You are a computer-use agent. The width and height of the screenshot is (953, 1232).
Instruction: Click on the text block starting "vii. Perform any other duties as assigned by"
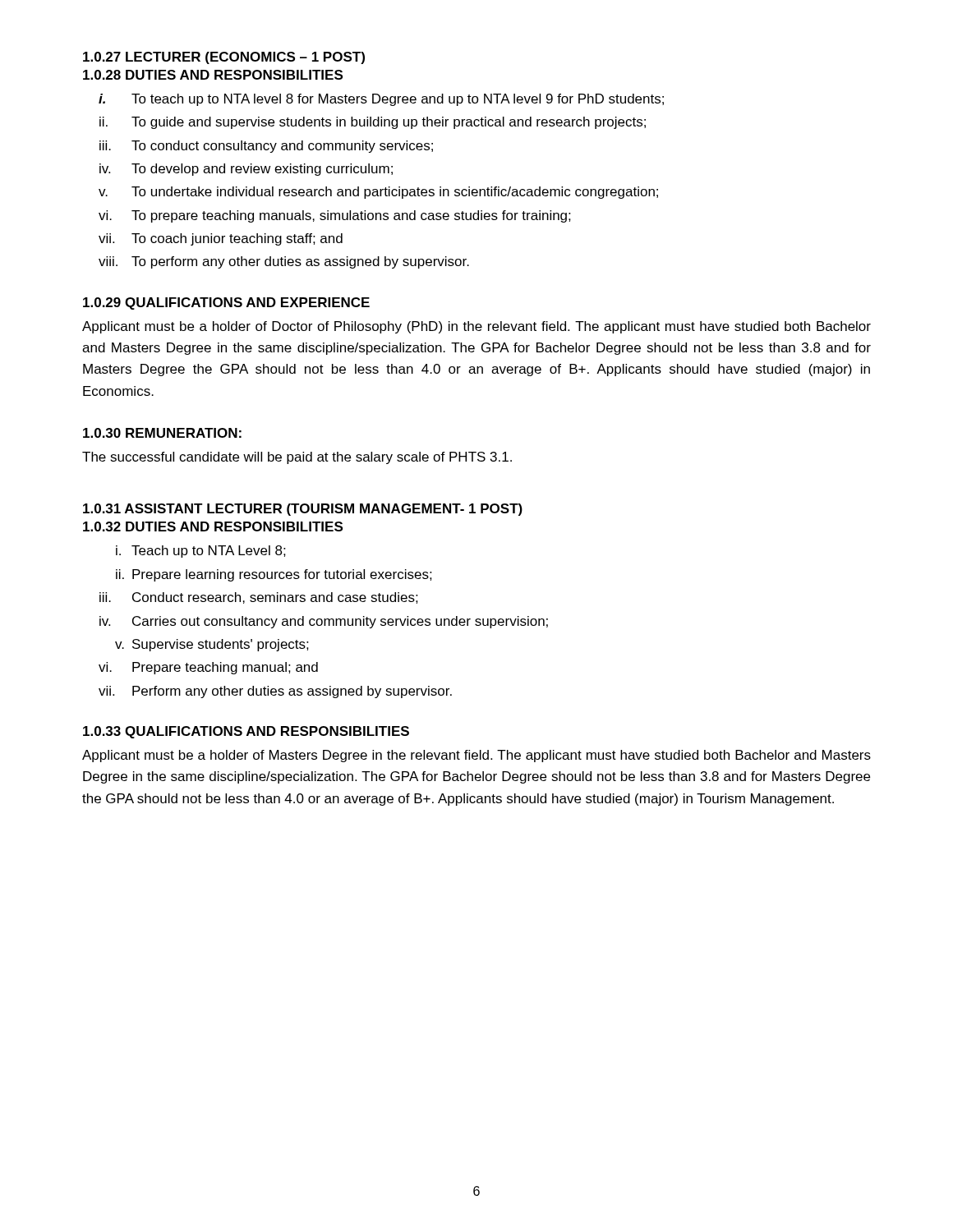(x=275, y=692)
